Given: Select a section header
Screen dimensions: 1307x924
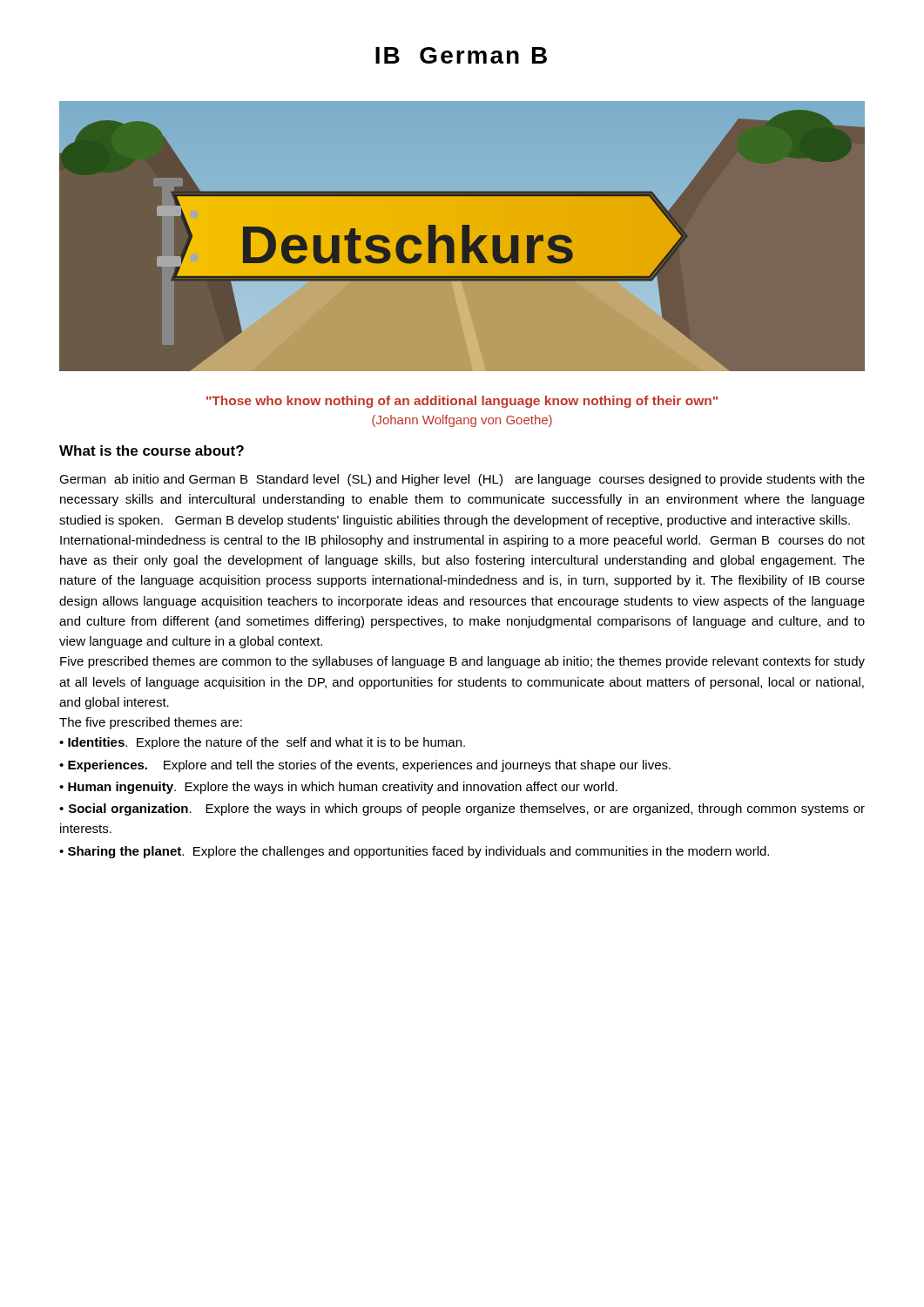Looking at the screenshot, I should tap(152, 451).
